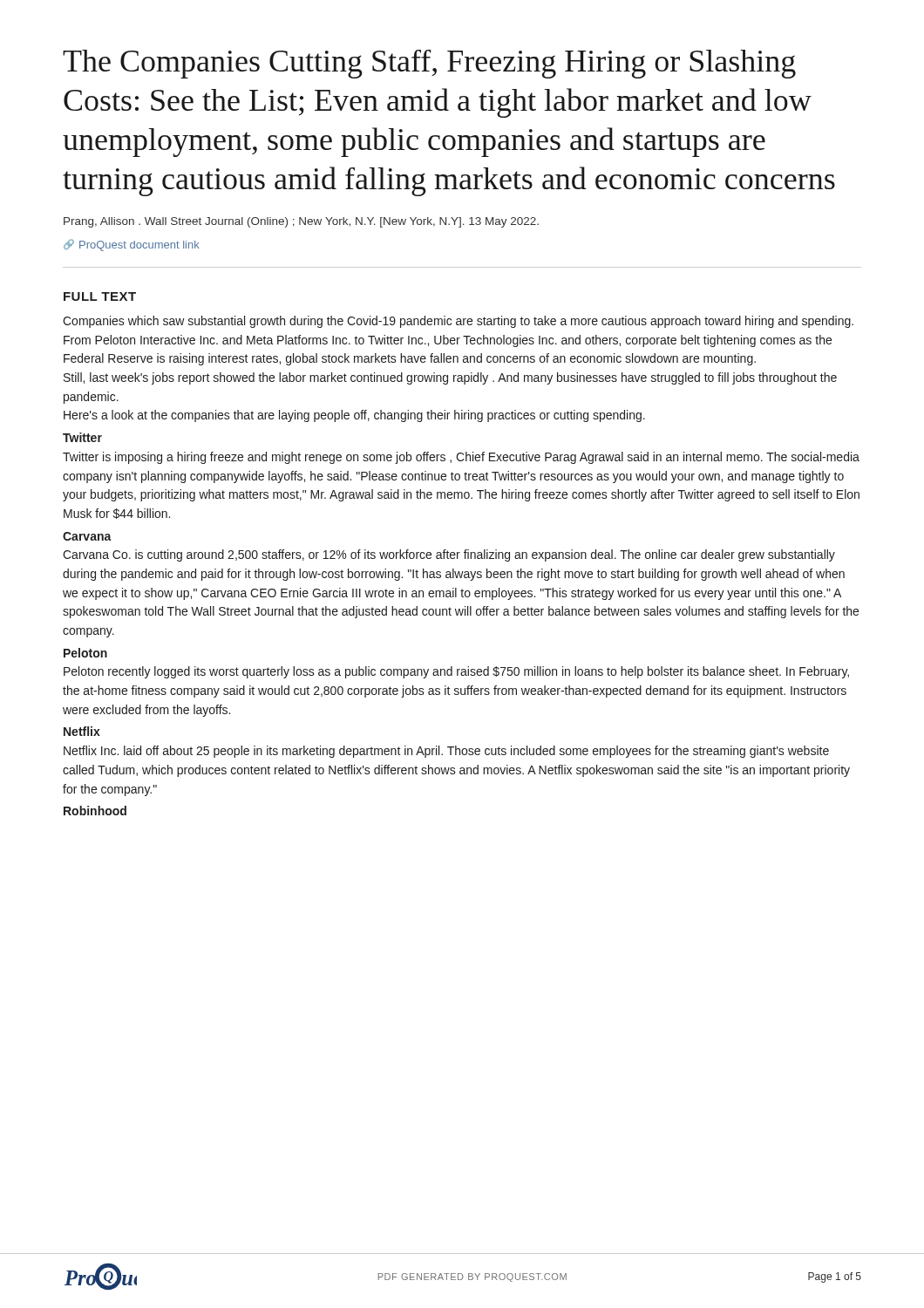Find the block on this page that starts "Peloton recently logged"

[x=456, y=691]
